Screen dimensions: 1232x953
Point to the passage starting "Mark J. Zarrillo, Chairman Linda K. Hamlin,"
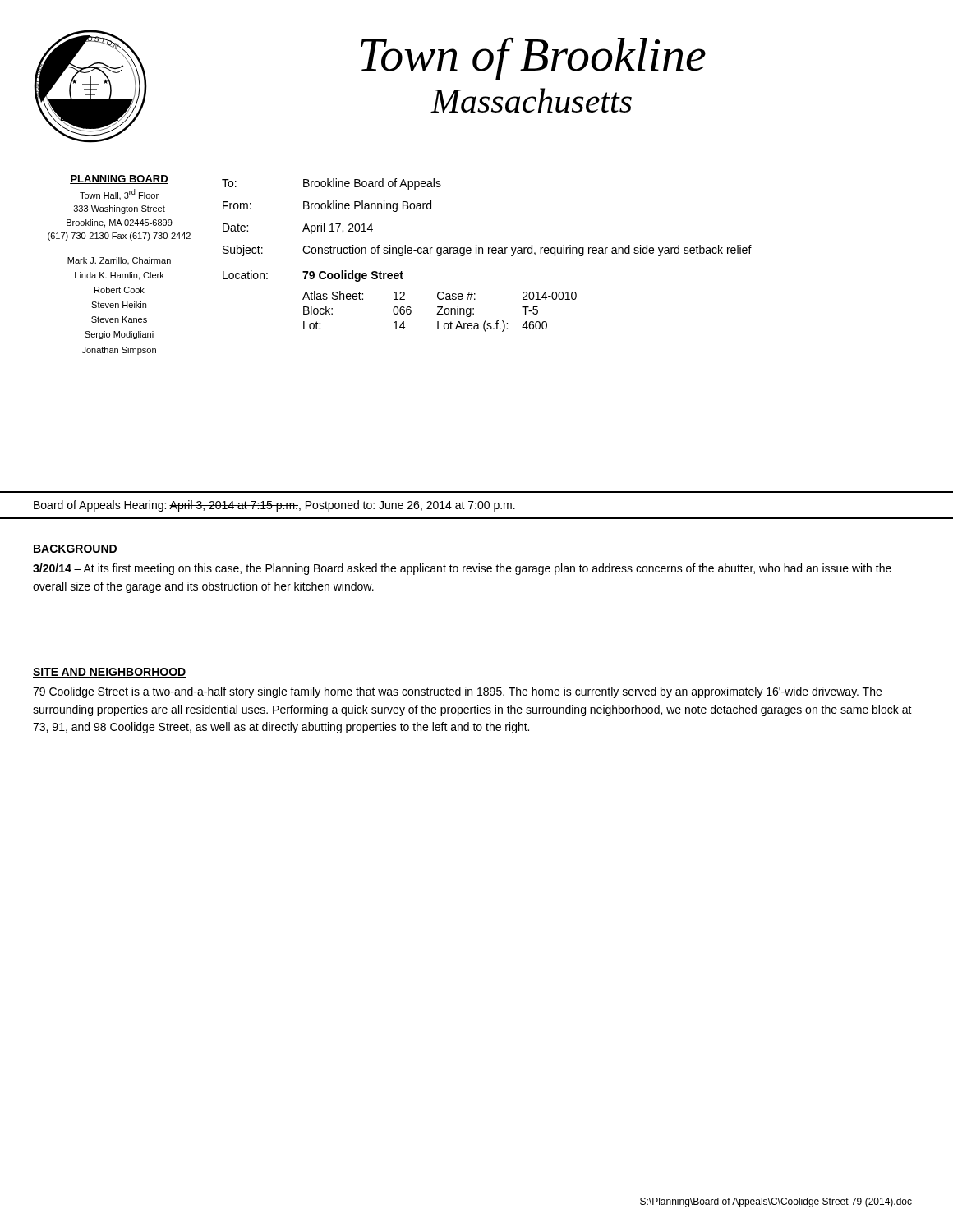click(x=119, y=305)
